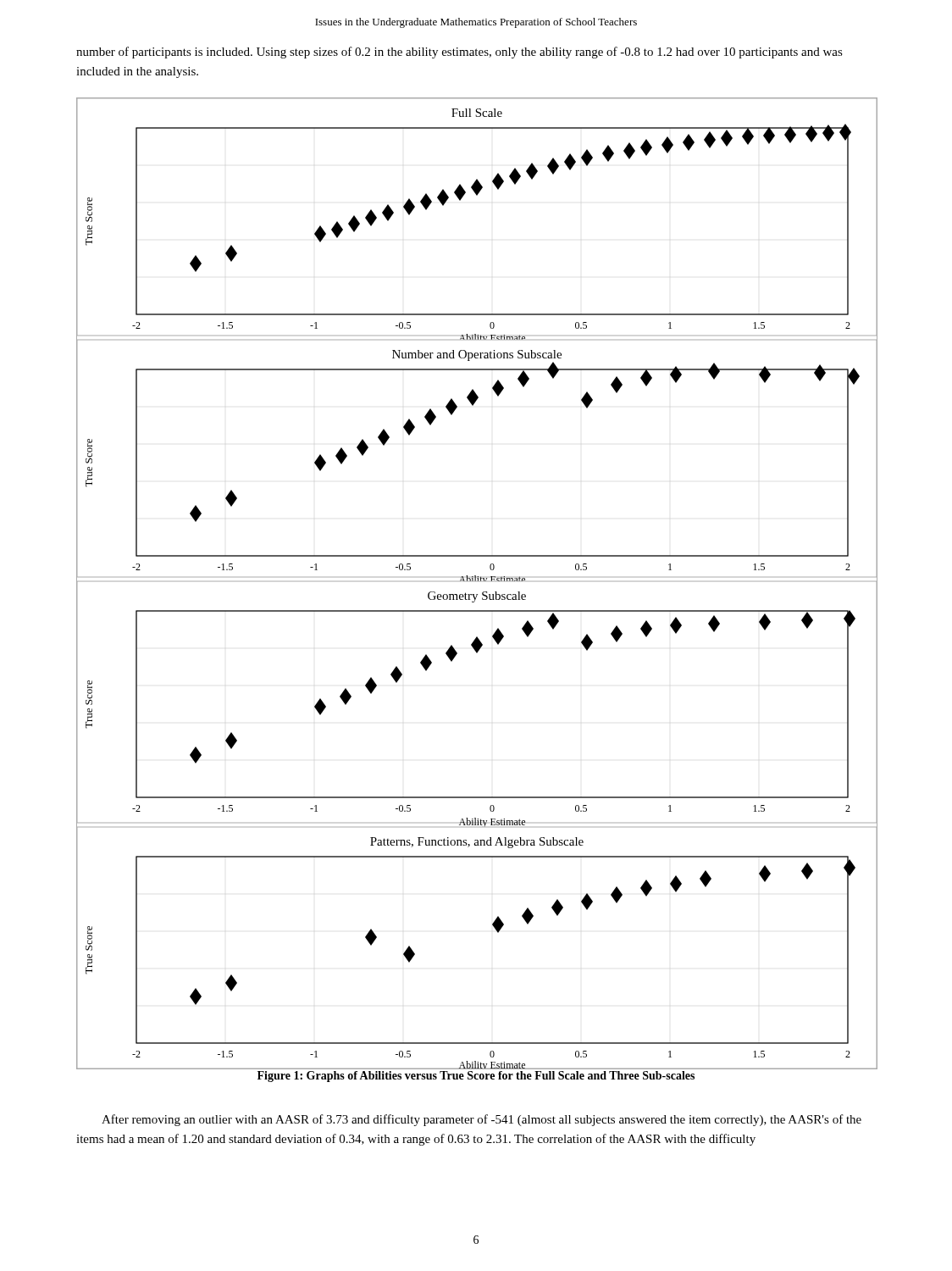Click on the text block starting "number of participants is included. Using"
952x1271 pixels.
coord(459,61)
